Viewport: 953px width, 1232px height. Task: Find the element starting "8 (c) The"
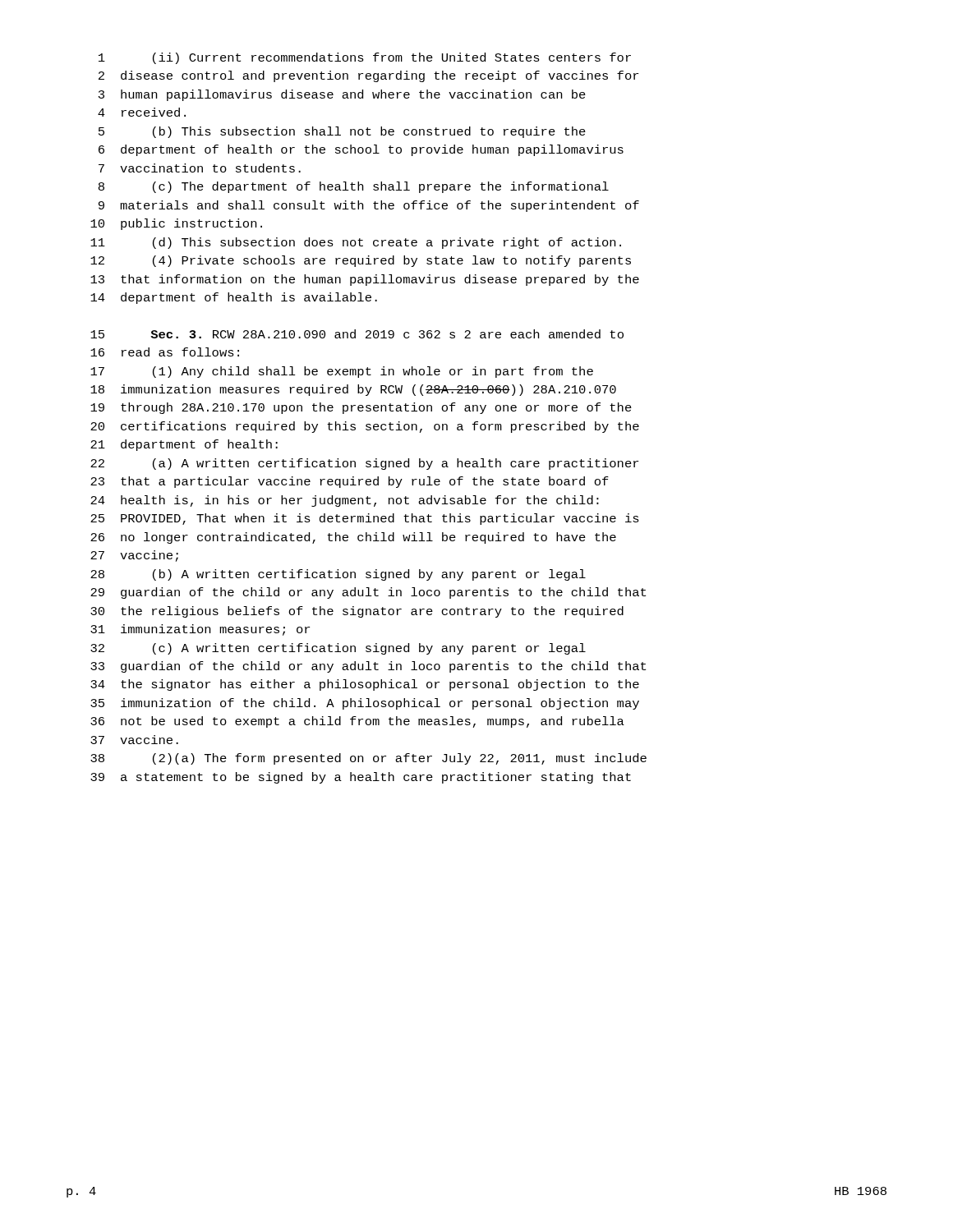[476, 206]
